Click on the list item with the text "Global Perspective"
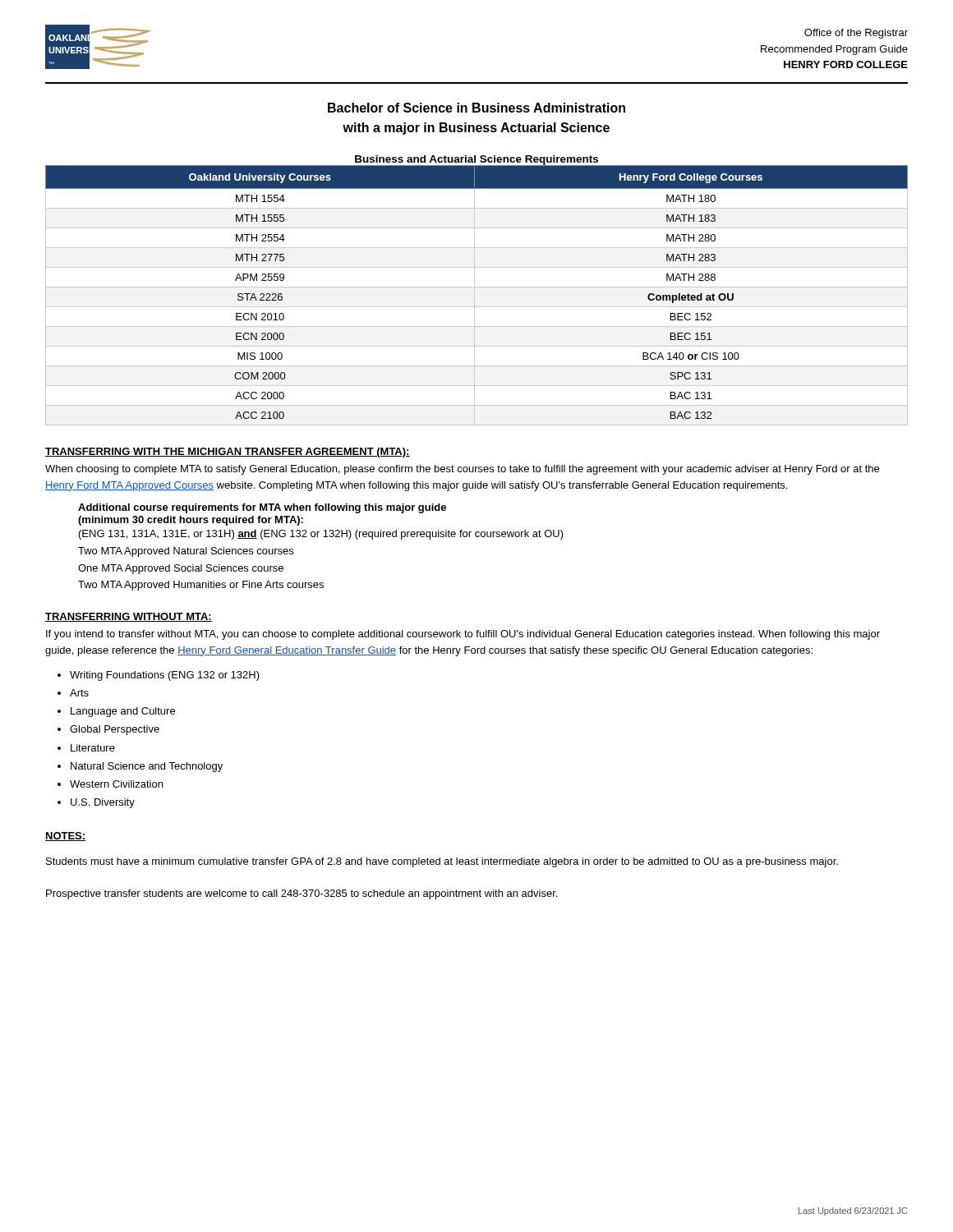This screenshot has height=1232, width=953. click(x=115, y=729)
